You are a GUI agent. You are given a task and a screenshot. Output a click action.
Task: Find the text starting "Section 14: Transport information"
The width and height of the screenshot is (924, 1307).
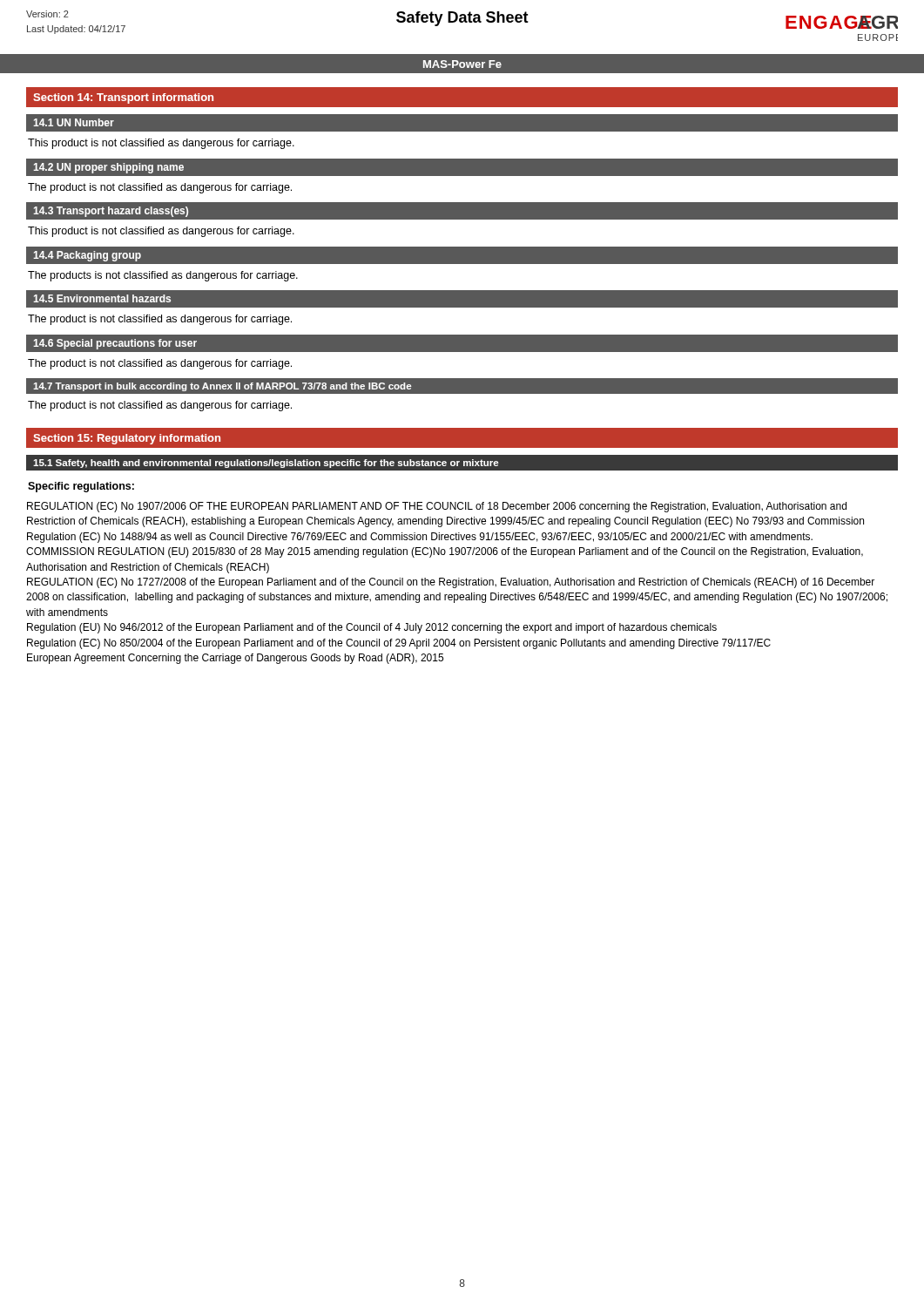coord(124,97)
